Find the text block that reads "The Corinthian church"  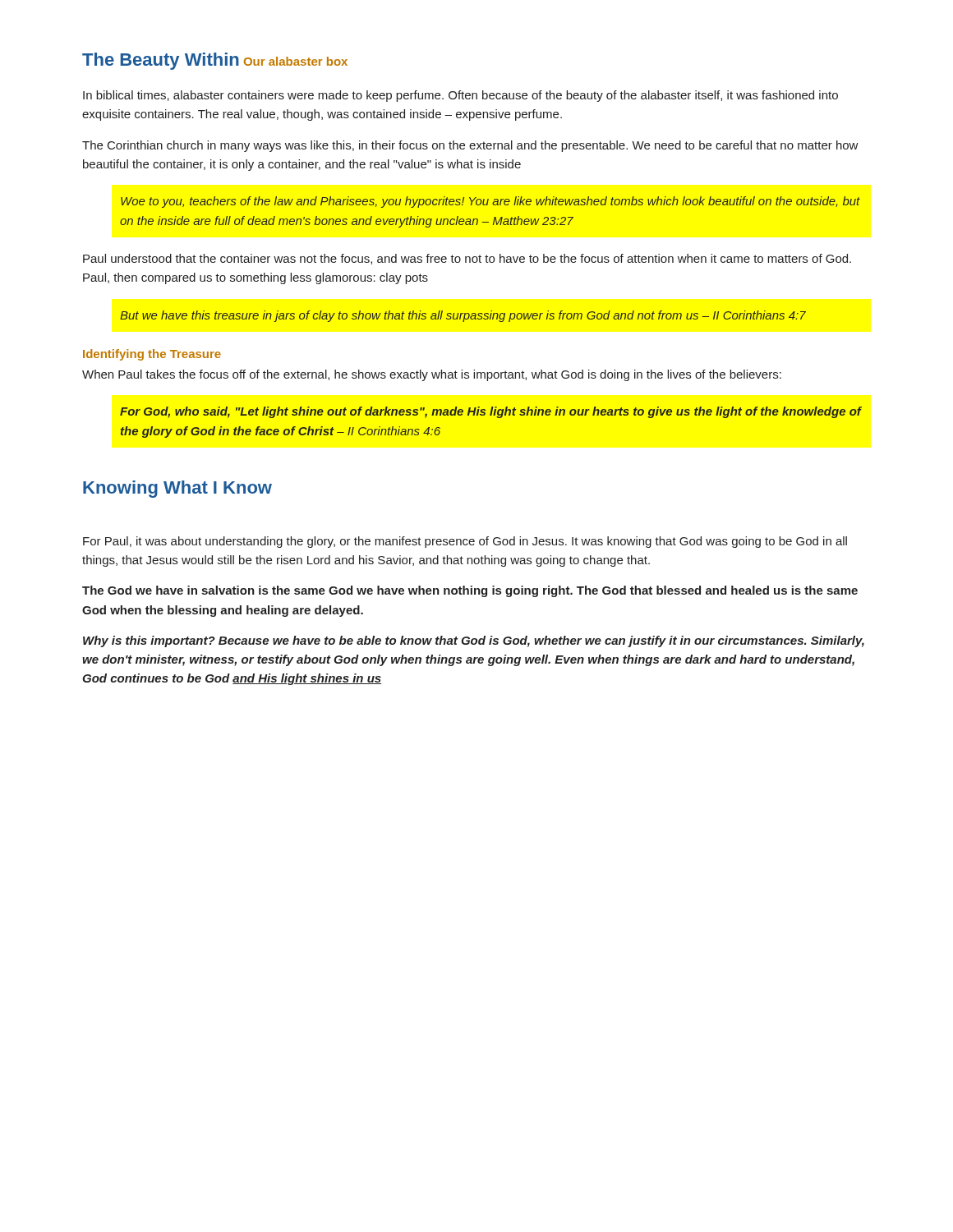click(470, 154)
